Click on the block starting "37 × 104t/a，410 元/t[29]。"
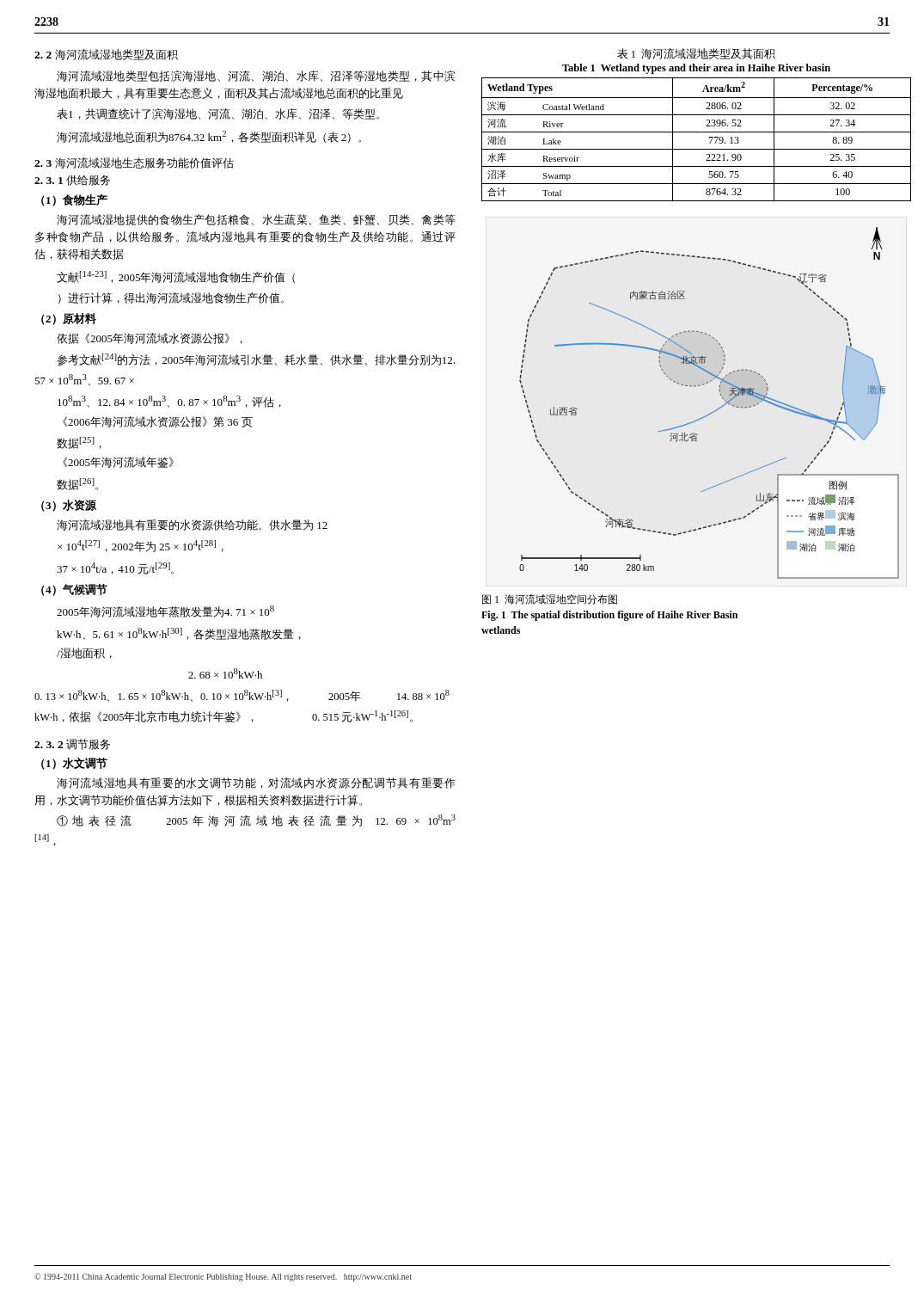The image size is (924, 1290). [119, 567]
